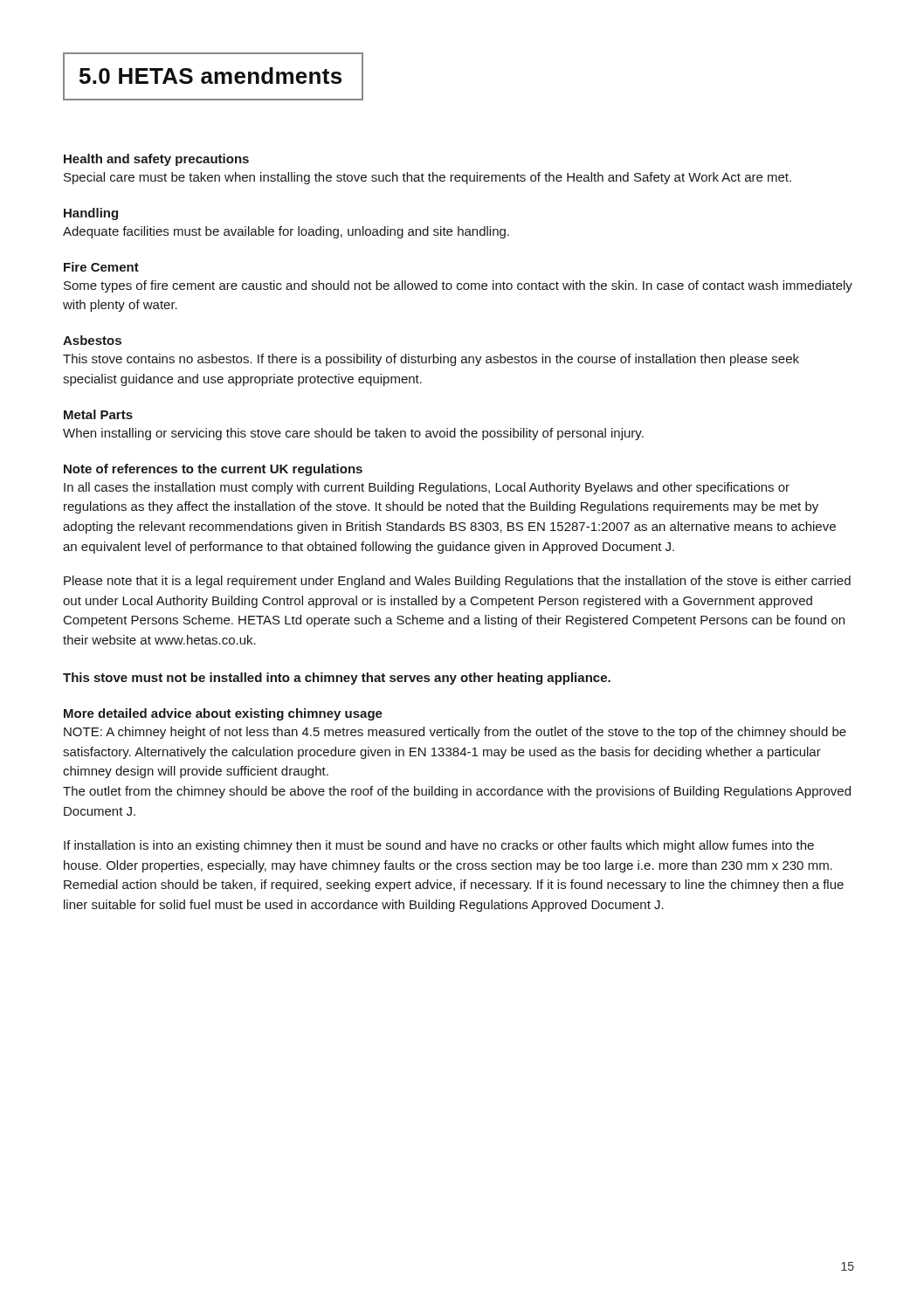
Task: Find the title
Action: 213,76
